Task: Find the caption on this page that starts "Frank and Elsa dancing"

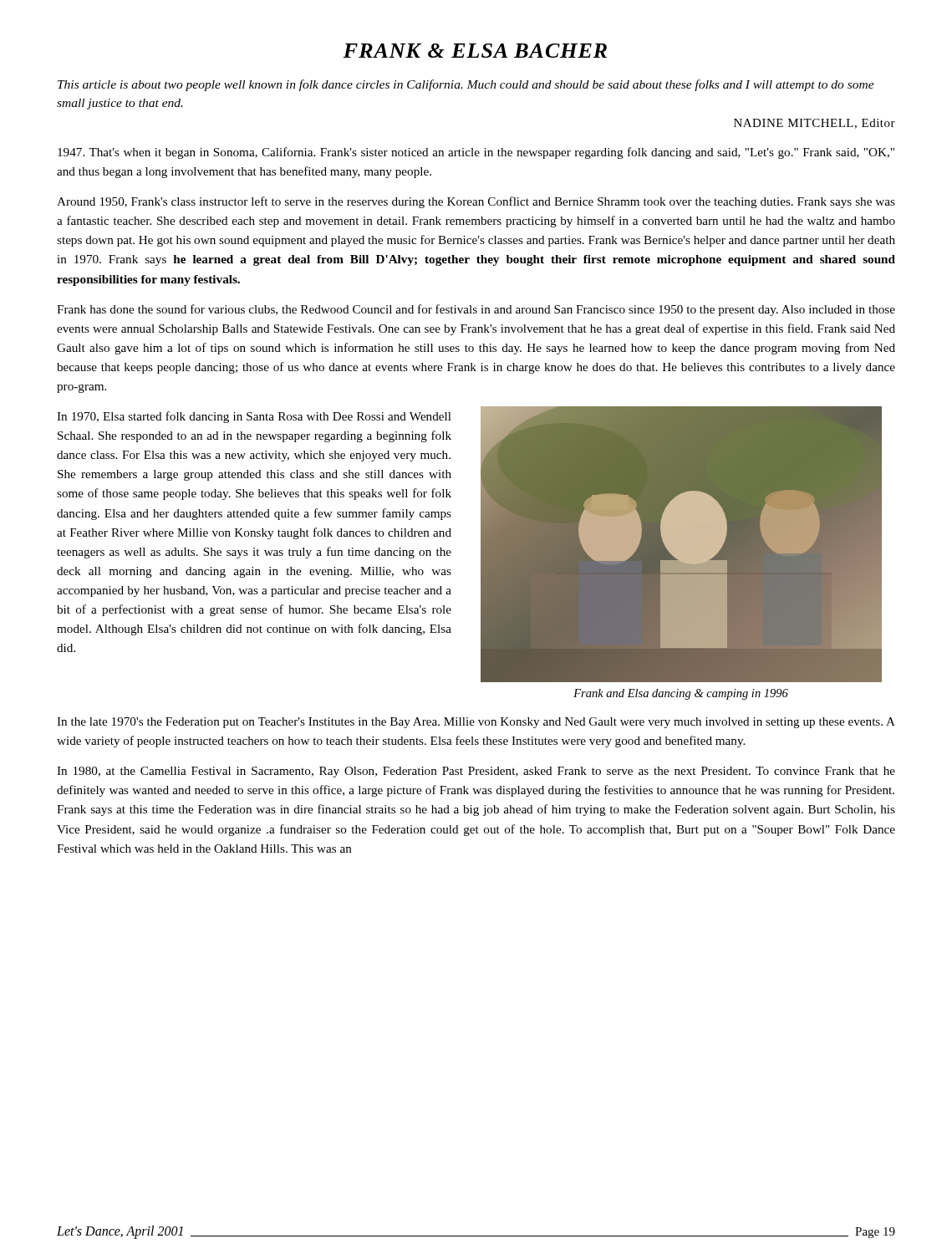Action: tap(681, 693)
